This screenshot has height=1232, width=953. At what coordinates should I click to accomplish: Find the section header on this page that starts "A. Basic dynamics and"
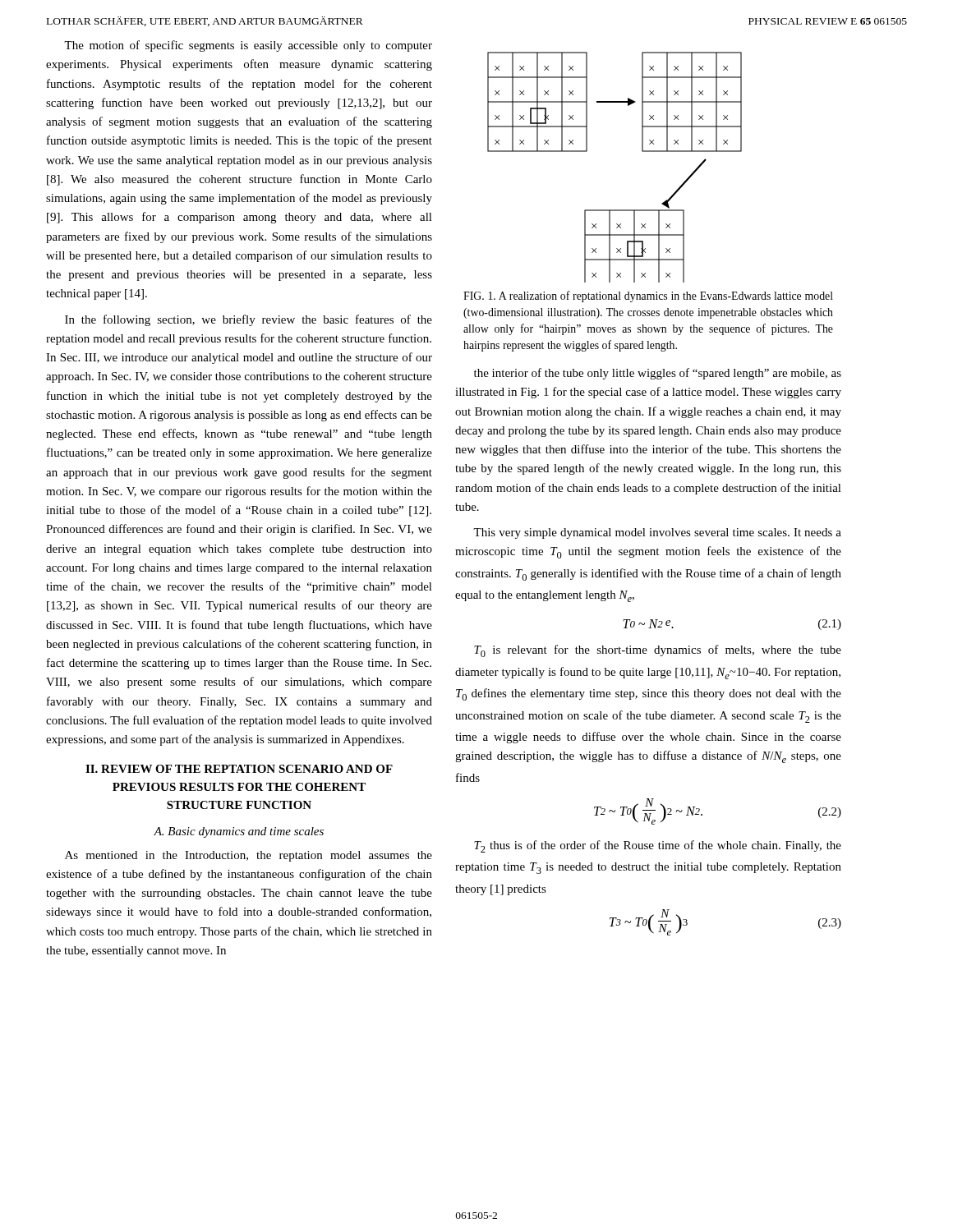tap(239, 831)
